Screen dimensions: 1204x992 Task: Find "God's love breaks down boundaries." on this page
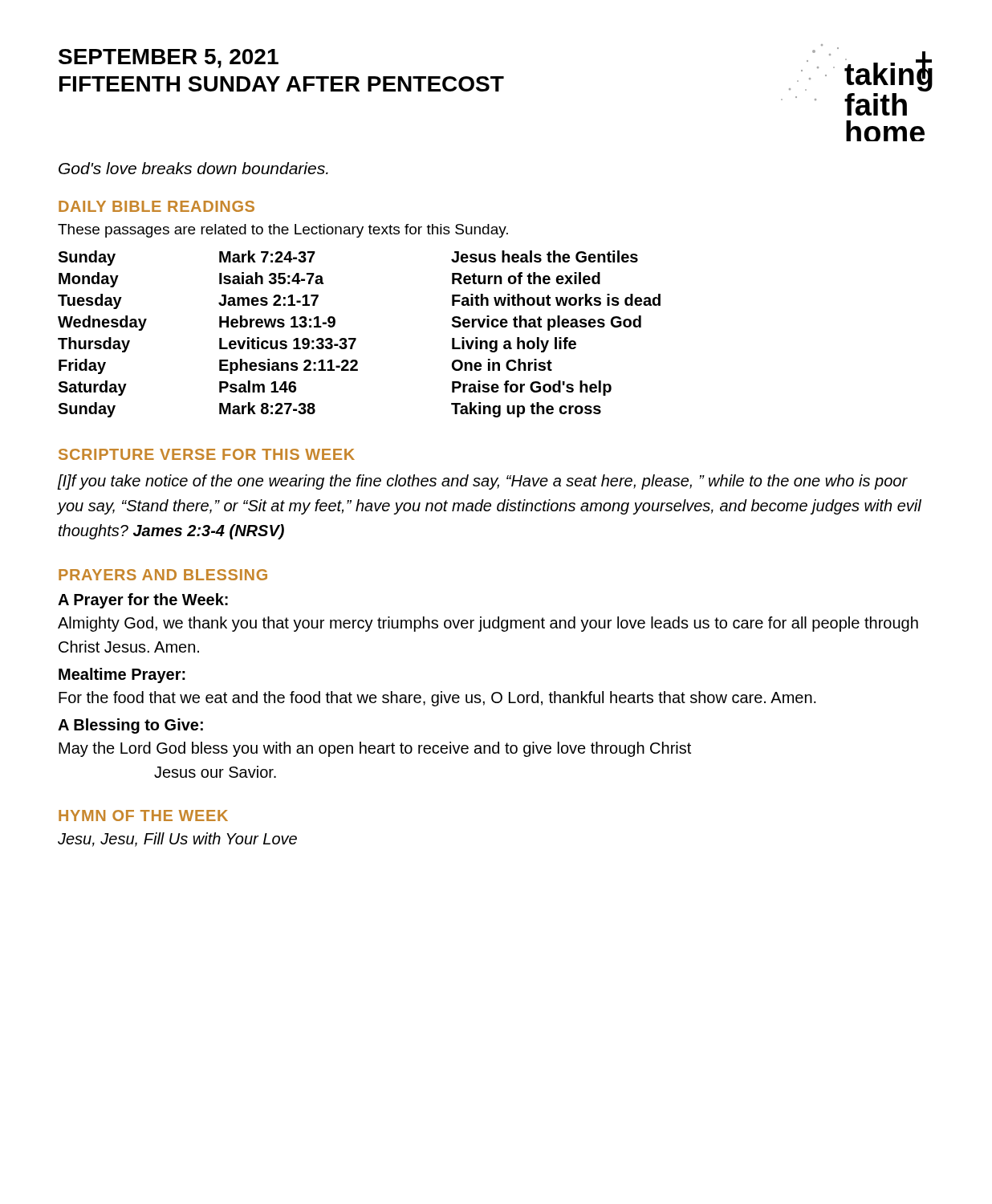(194, 168)
